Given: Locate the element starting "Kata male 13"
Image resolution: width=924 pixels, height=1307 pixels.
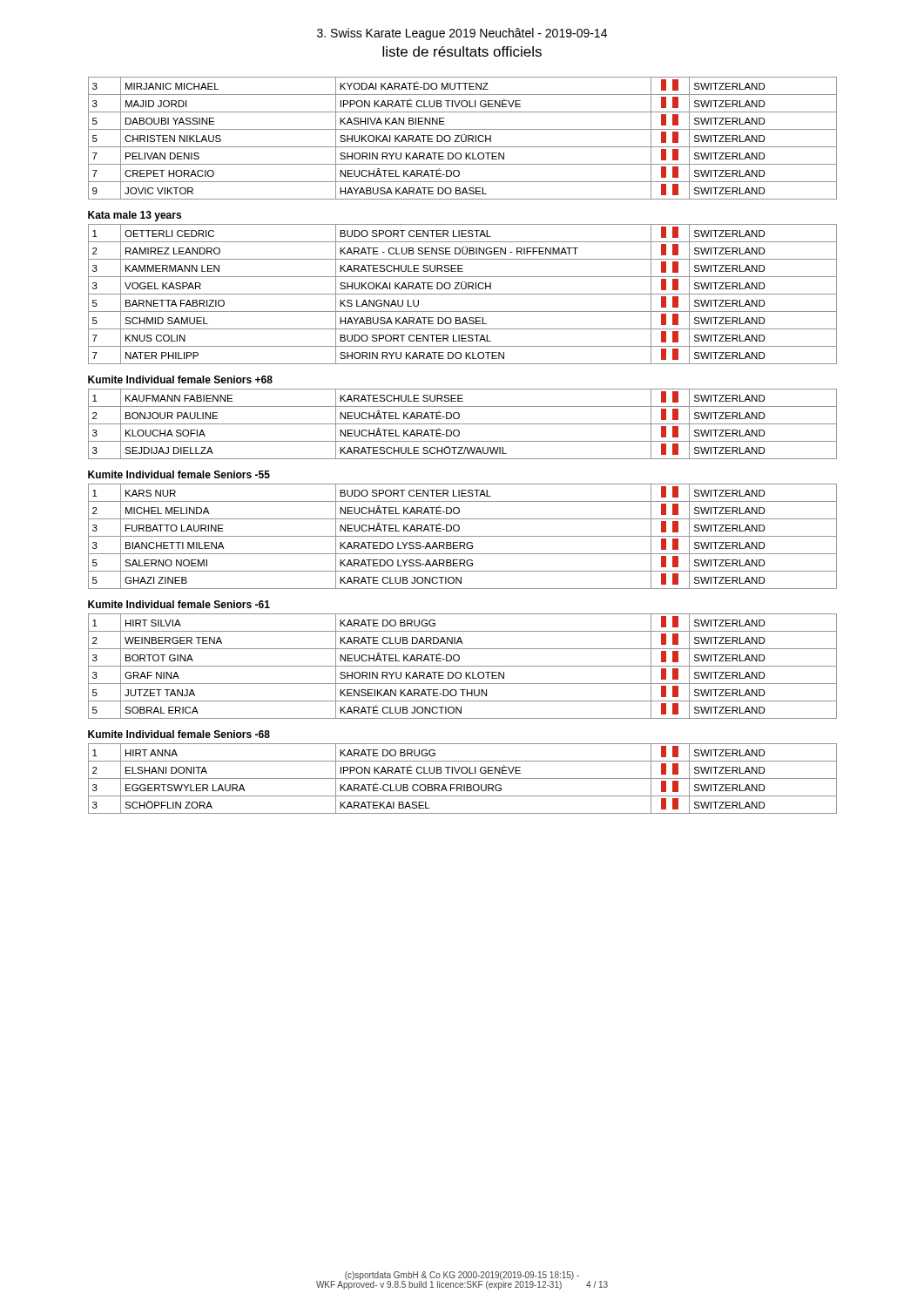Looking at the screenshot, I should (135, 215).
